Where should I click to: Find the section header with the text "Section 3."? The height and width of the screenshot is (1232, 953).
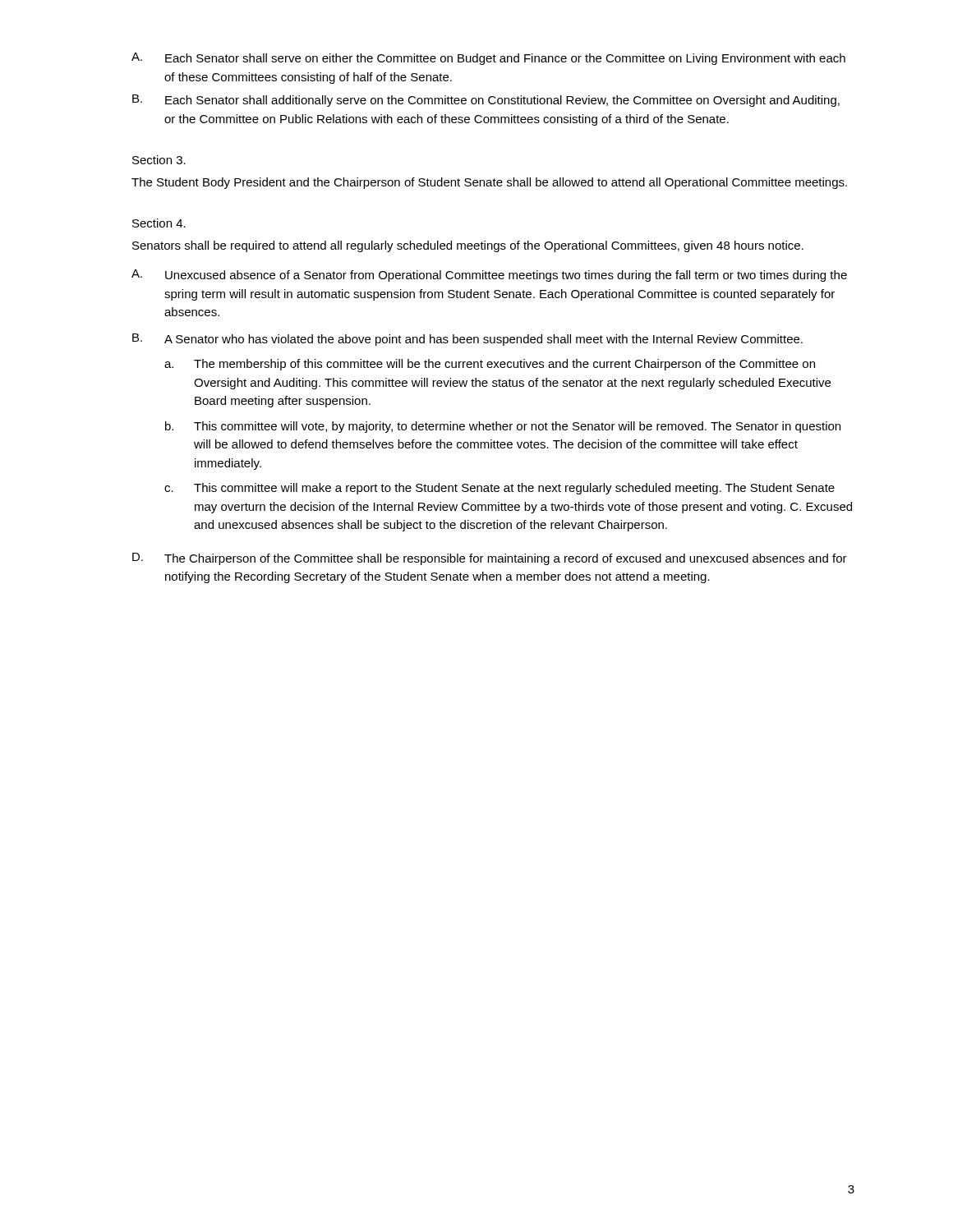coord(159,160)
